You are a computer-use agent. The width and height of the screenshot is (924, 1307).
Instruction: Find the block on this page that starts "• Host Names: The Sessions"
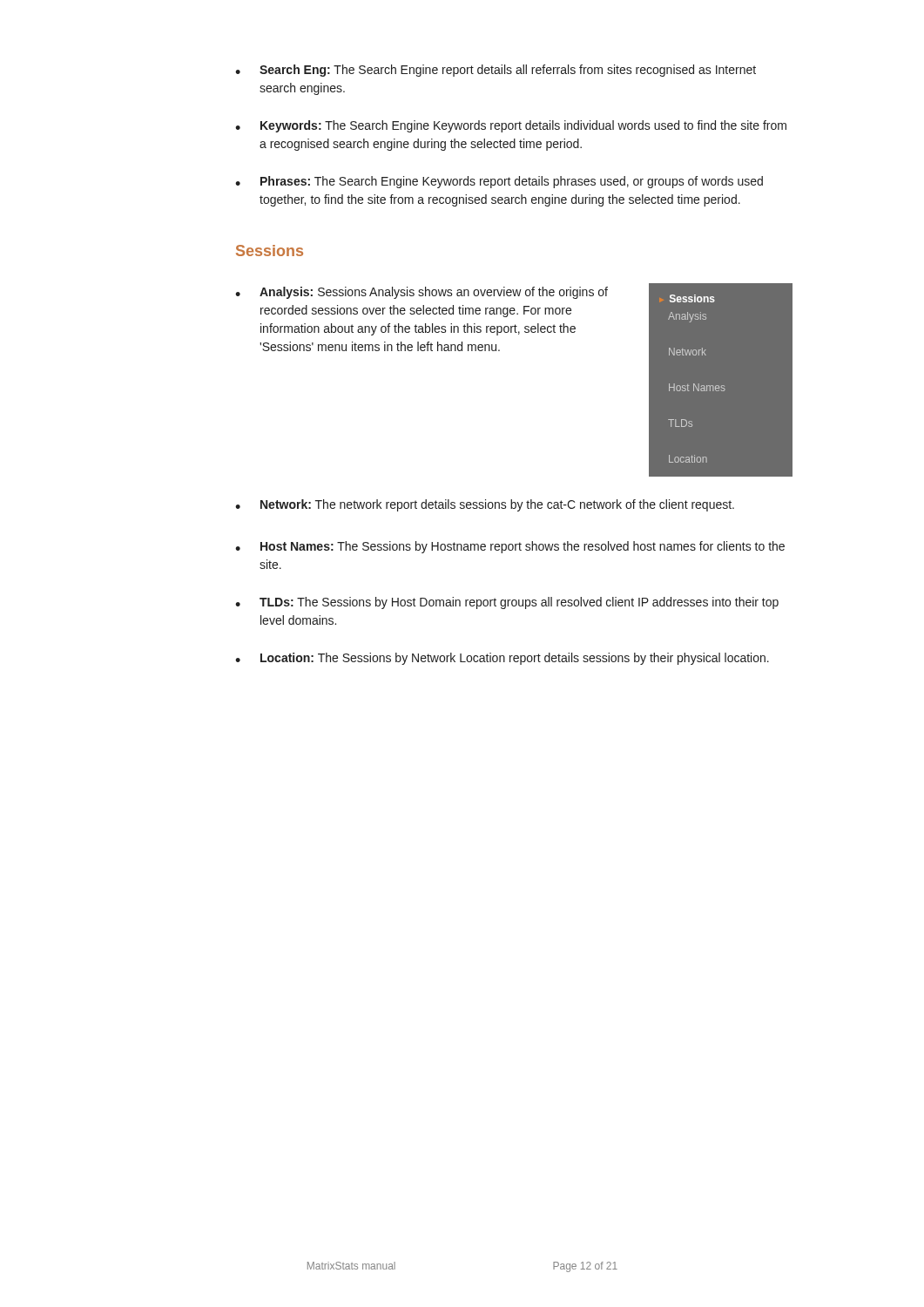tap(514, 556)
